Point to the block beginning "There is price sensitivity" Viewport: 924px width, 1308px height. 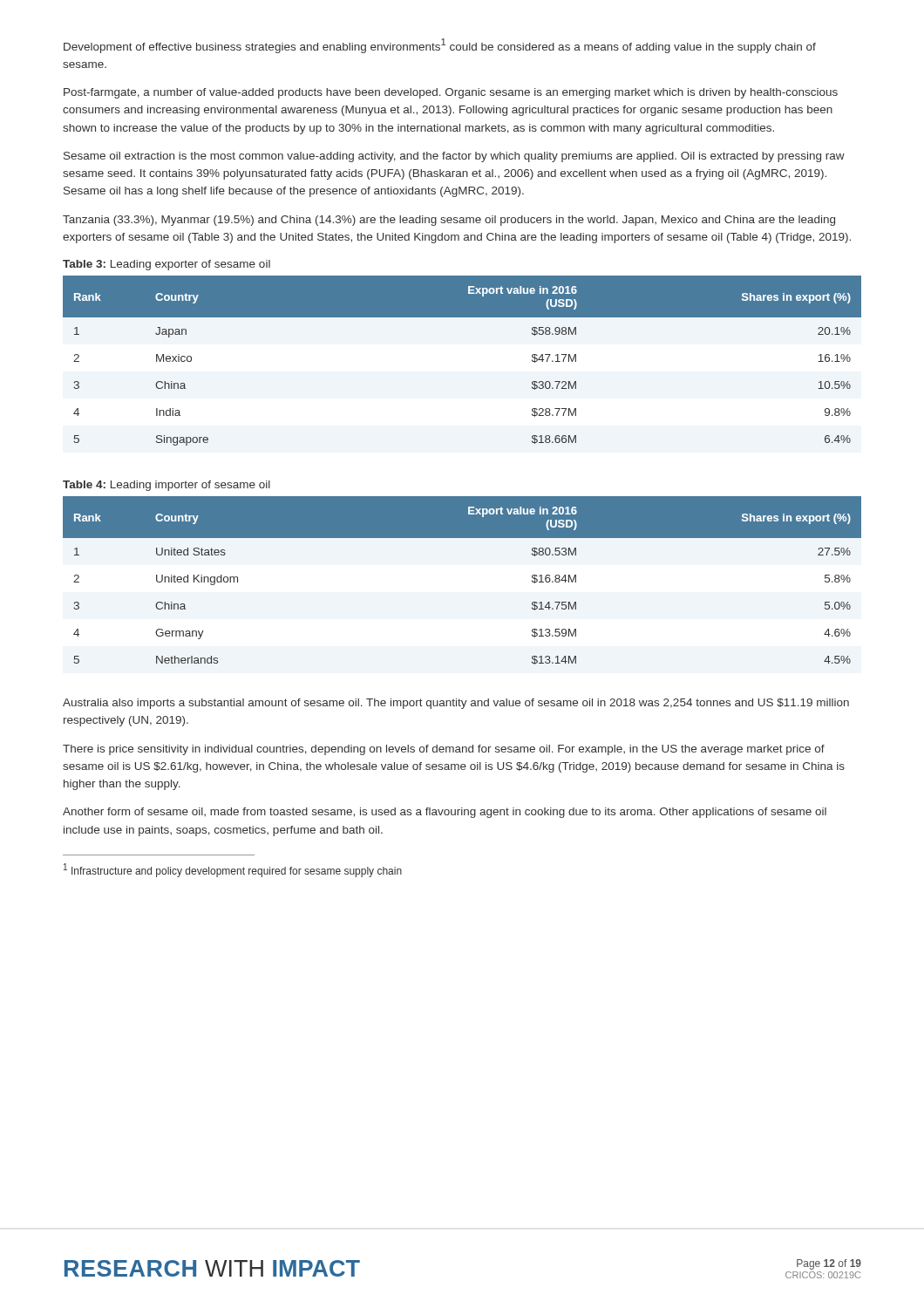[x=462, y=766]
